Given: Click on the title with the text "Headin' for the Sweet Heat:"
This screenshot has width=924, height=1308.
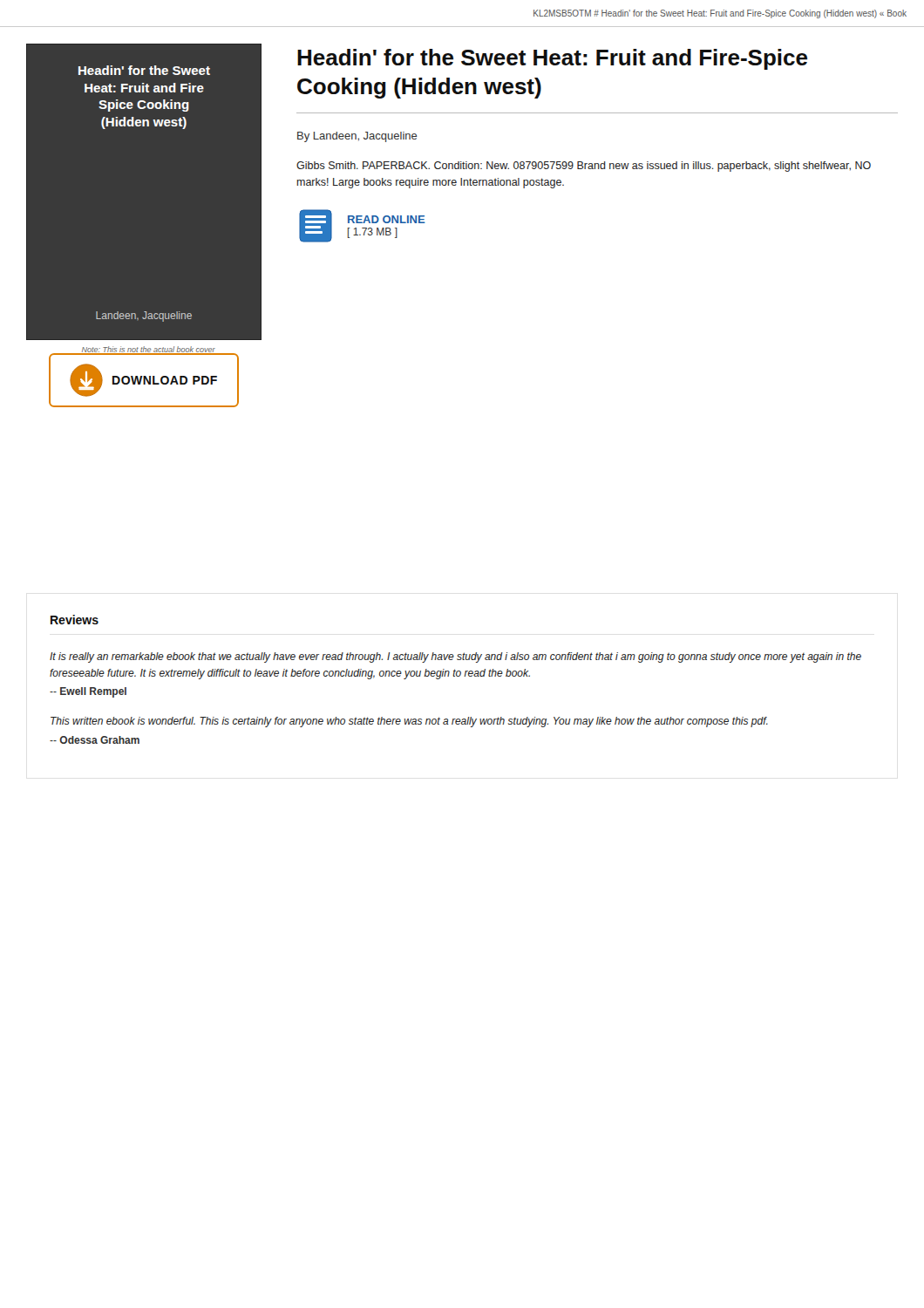Looking at the screenshot, I should (x=552, y=72).
